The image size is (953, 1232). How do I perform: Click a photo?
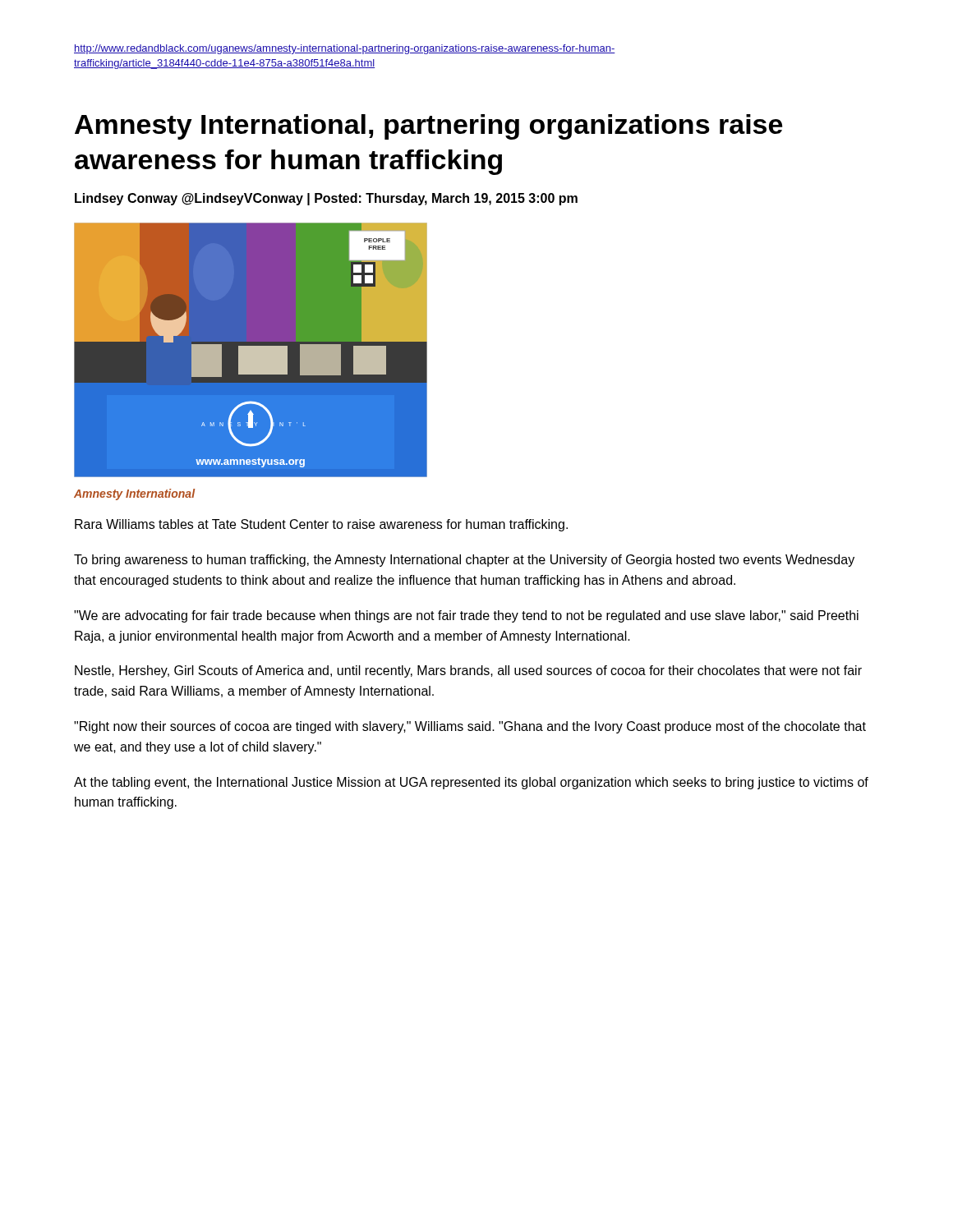point(251,352)
